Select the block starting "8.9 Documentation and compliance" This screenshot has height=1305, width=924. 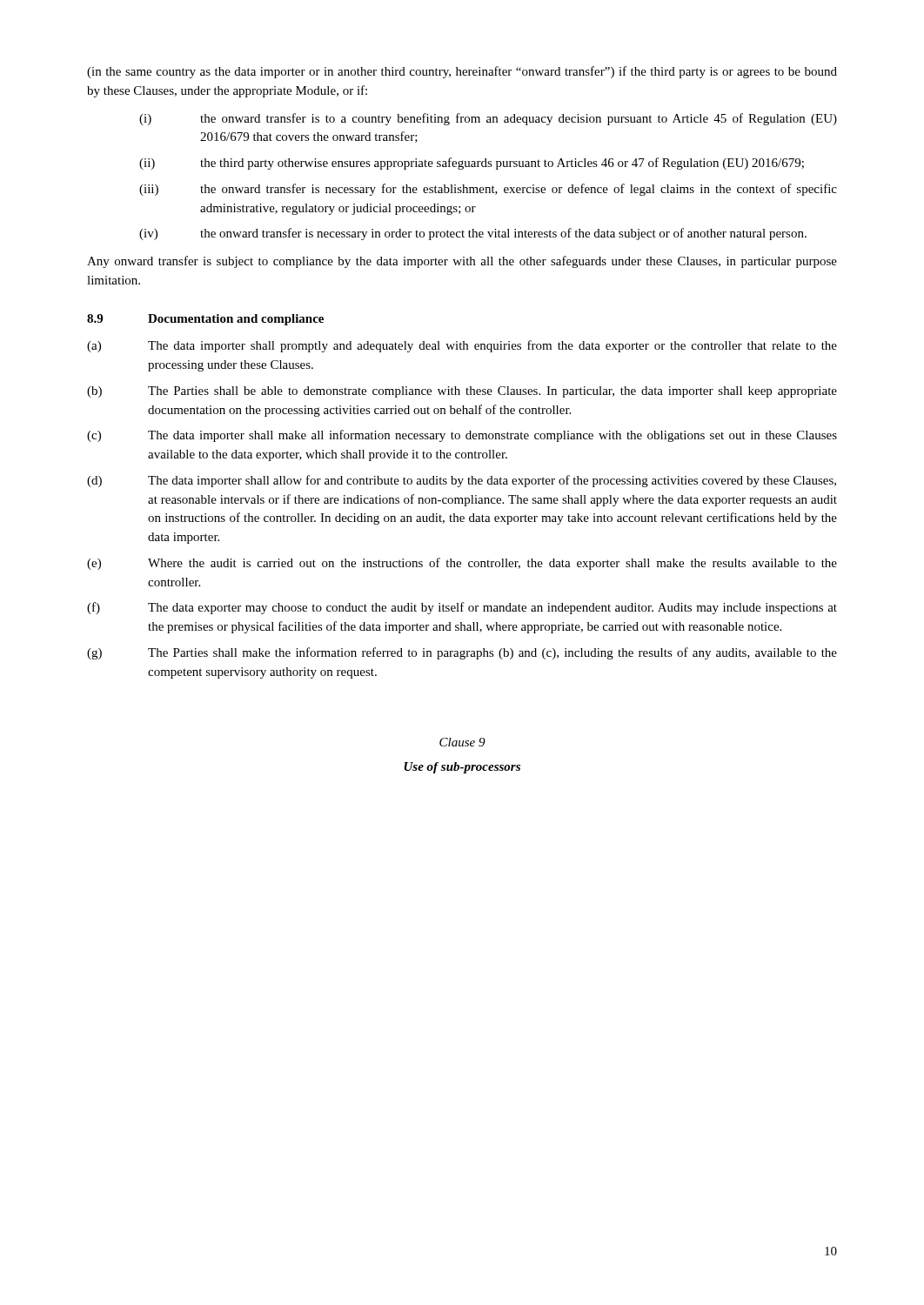[205, 320]
